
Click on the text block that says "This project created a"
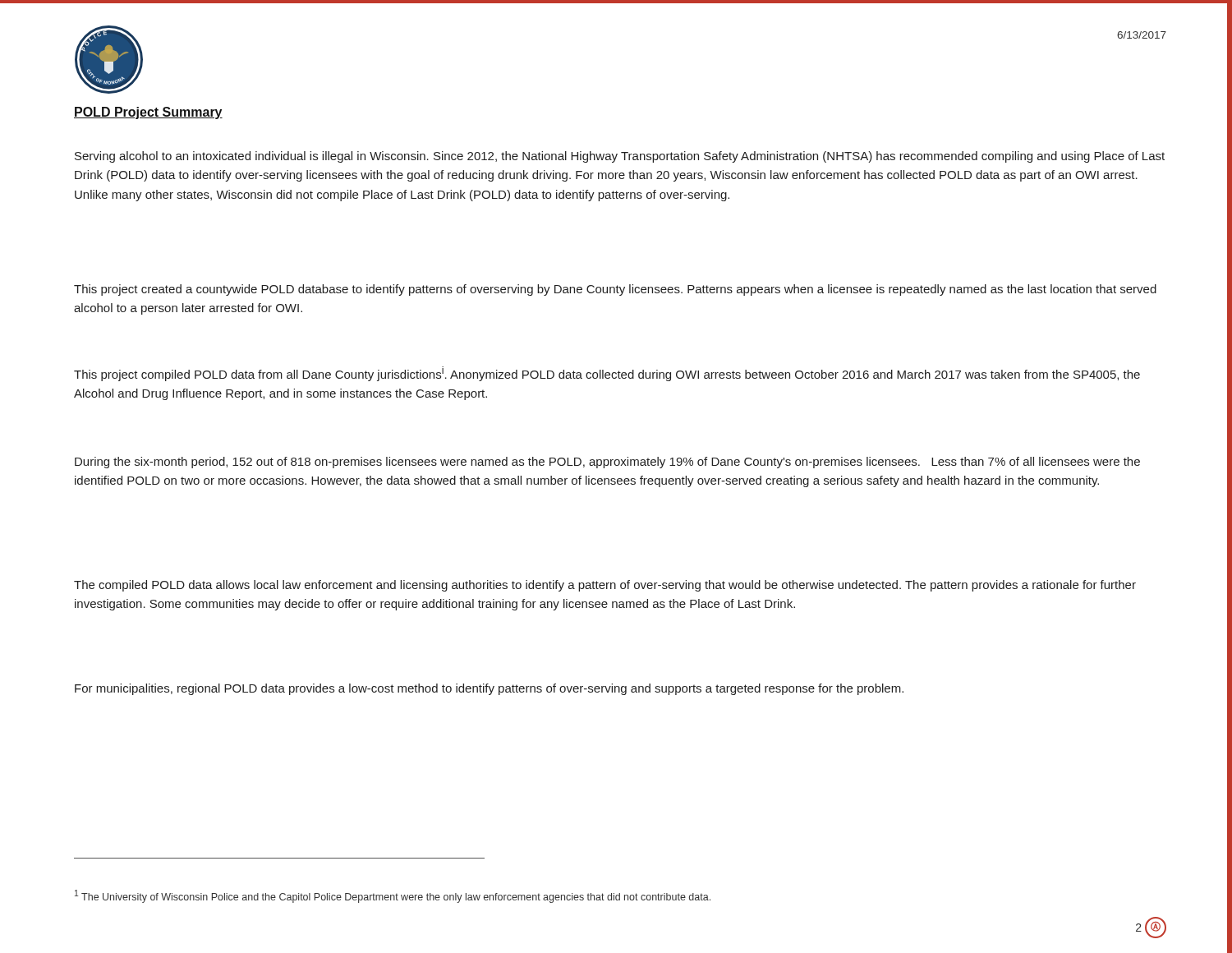pos(615,298)
